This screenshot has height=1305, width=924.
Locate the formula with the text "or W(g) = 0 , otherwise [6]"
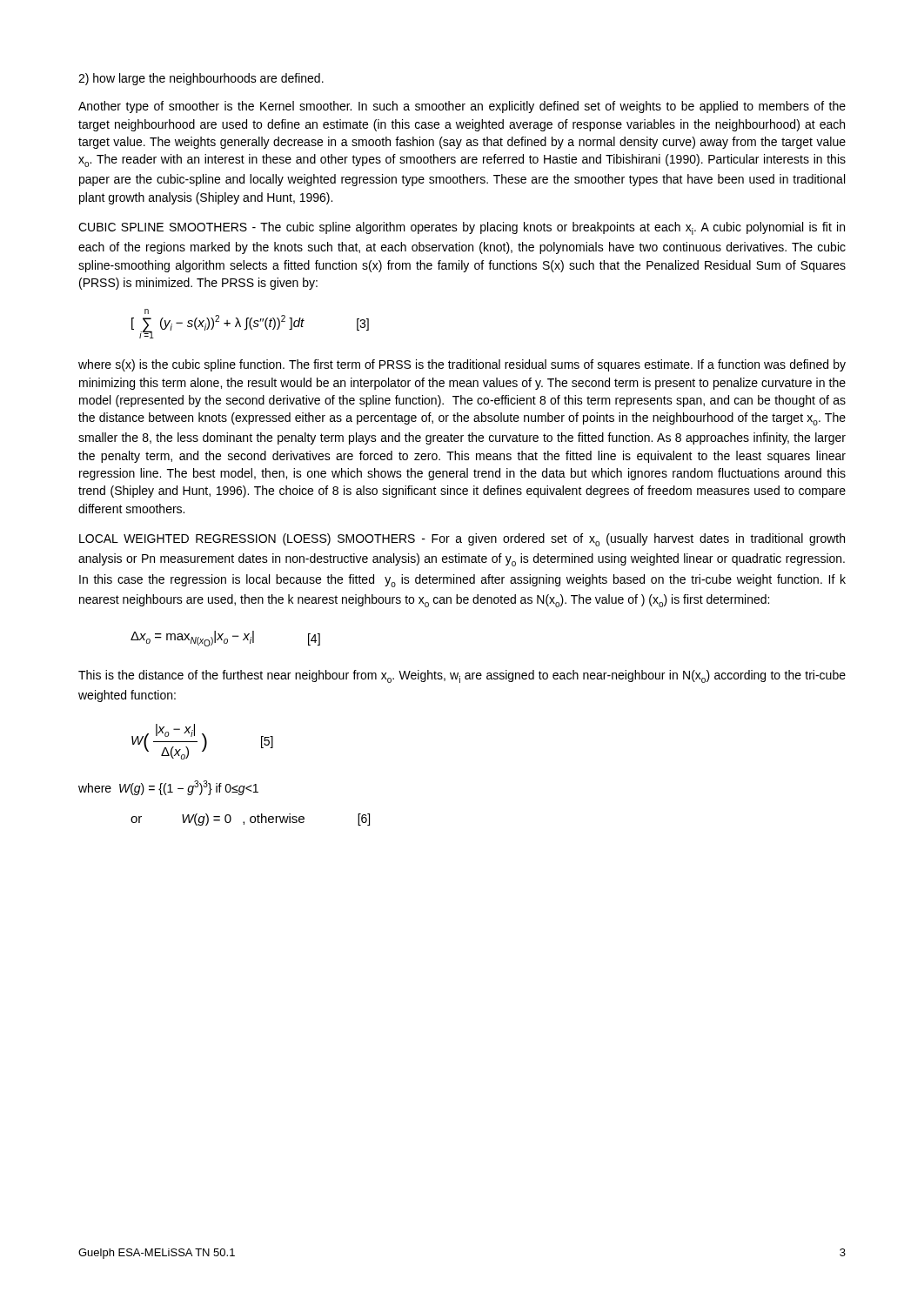[251, 819]
